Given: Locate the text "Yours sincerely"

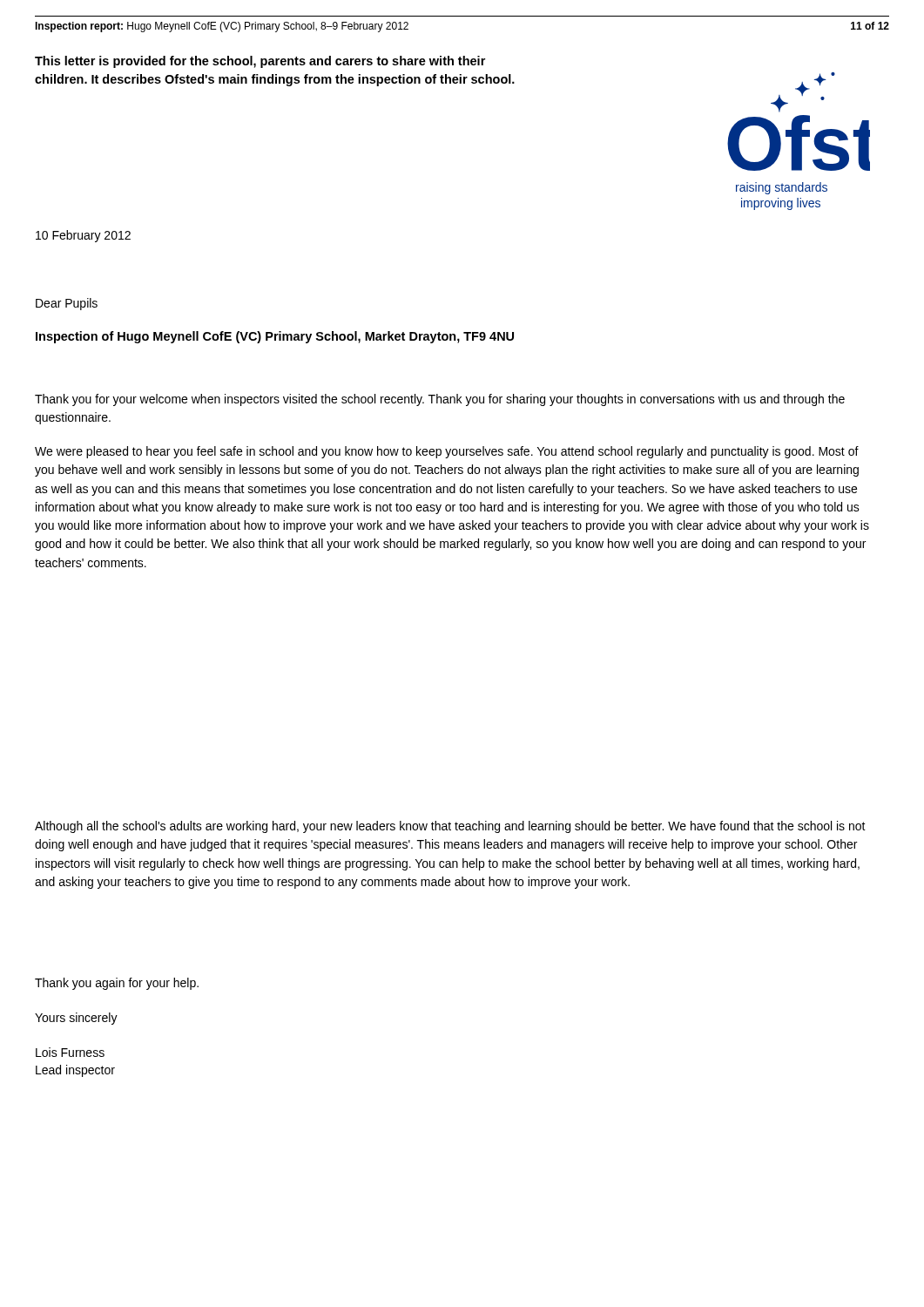Looking at the screenshot, I should pos(76,1018).
